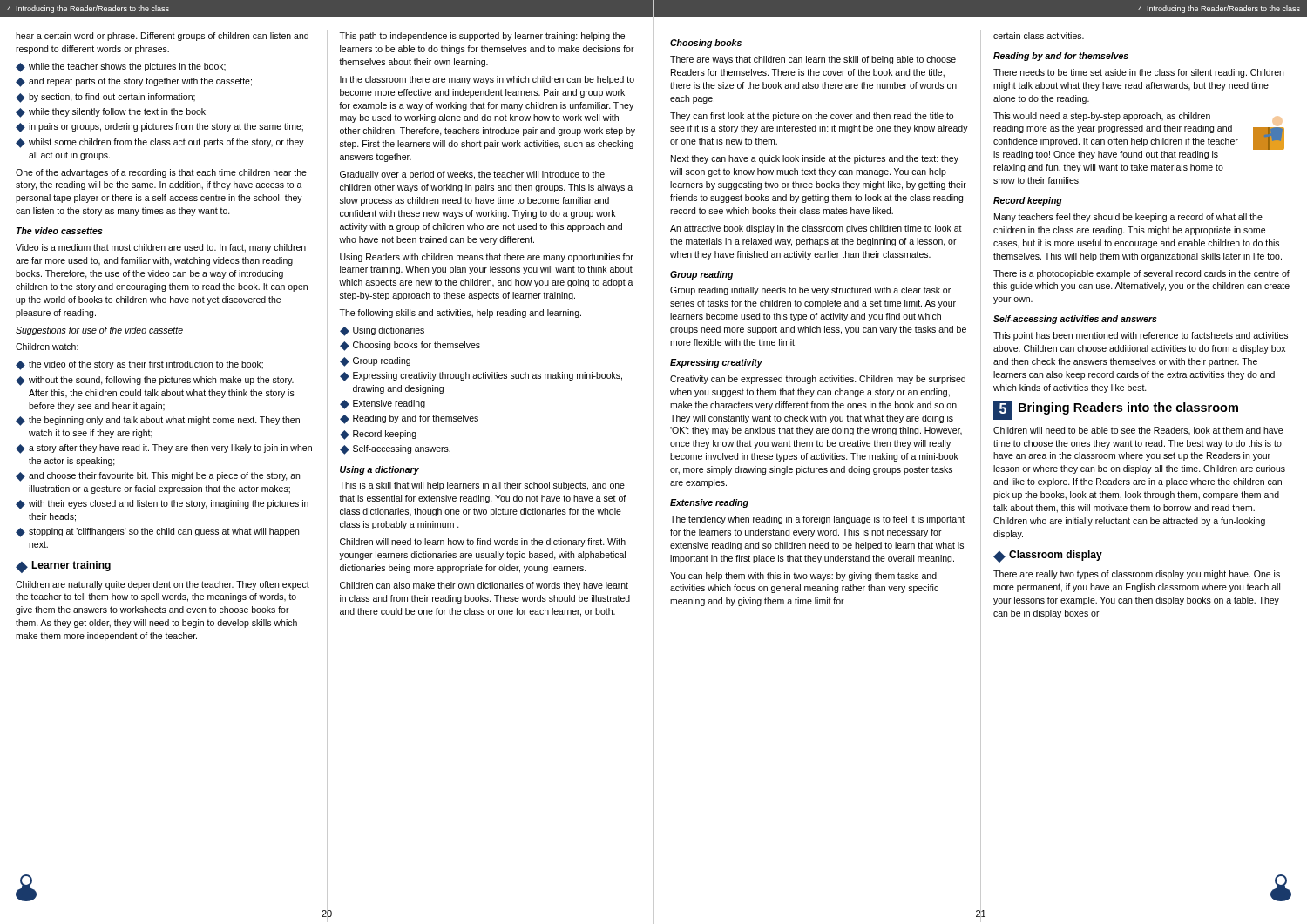Viewport: 1307px width, 924px height.
Task: Locate the section header containing "Expressing creativity"
Action: [716, 362]
